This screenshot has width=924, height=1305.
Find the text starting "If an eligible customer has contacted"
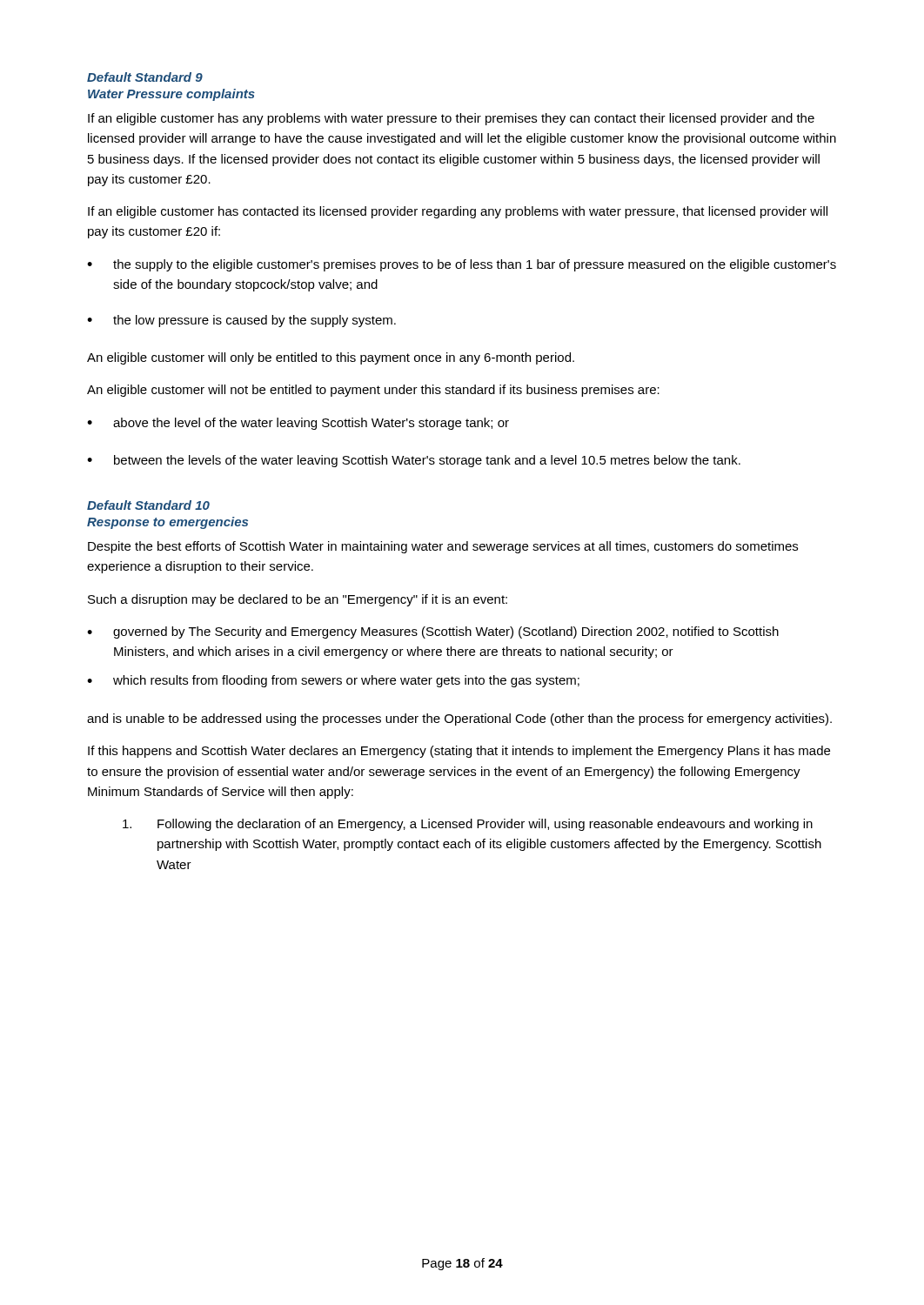point(462,221)
